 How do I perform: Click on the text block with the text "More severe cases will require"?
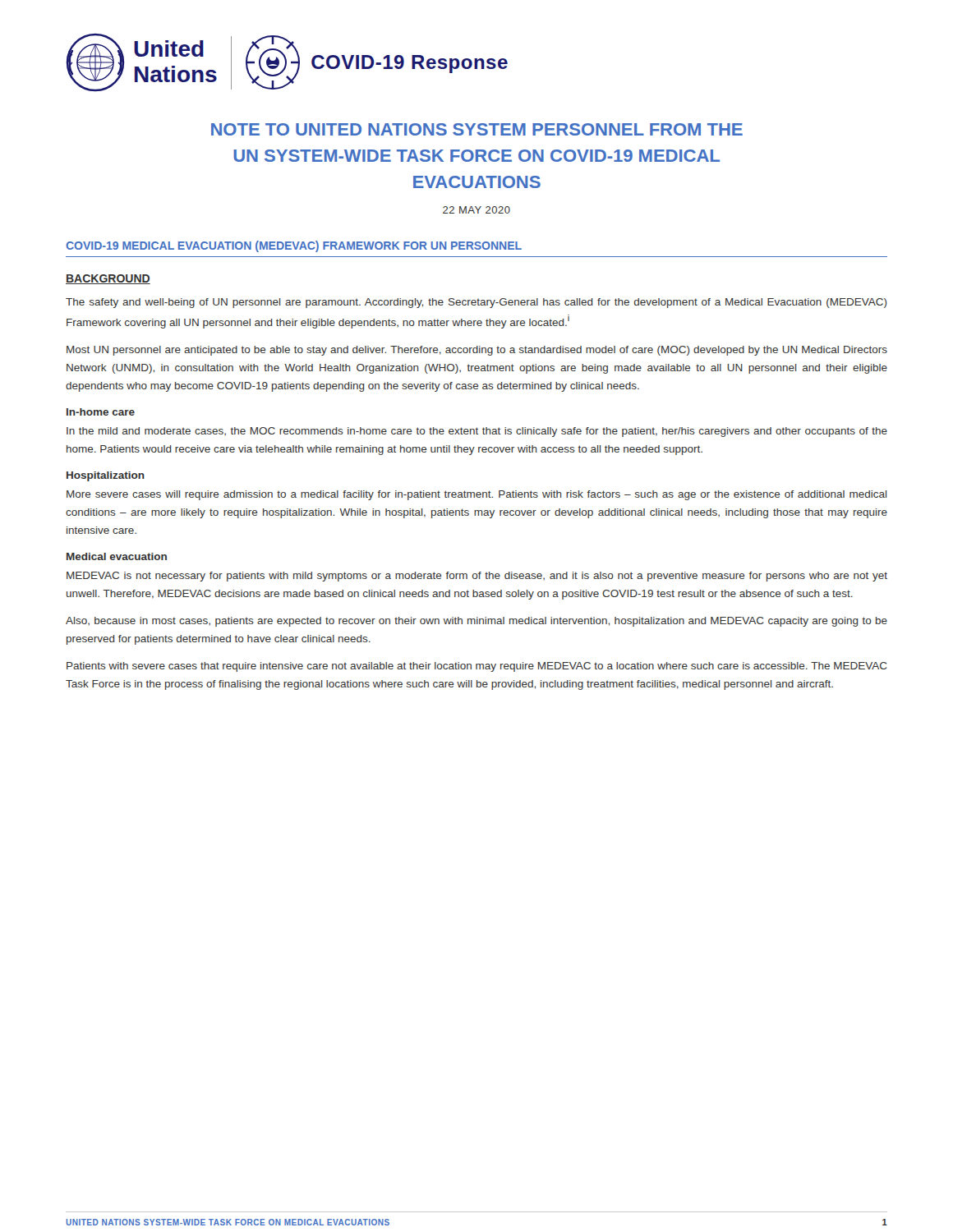(476, 512)
